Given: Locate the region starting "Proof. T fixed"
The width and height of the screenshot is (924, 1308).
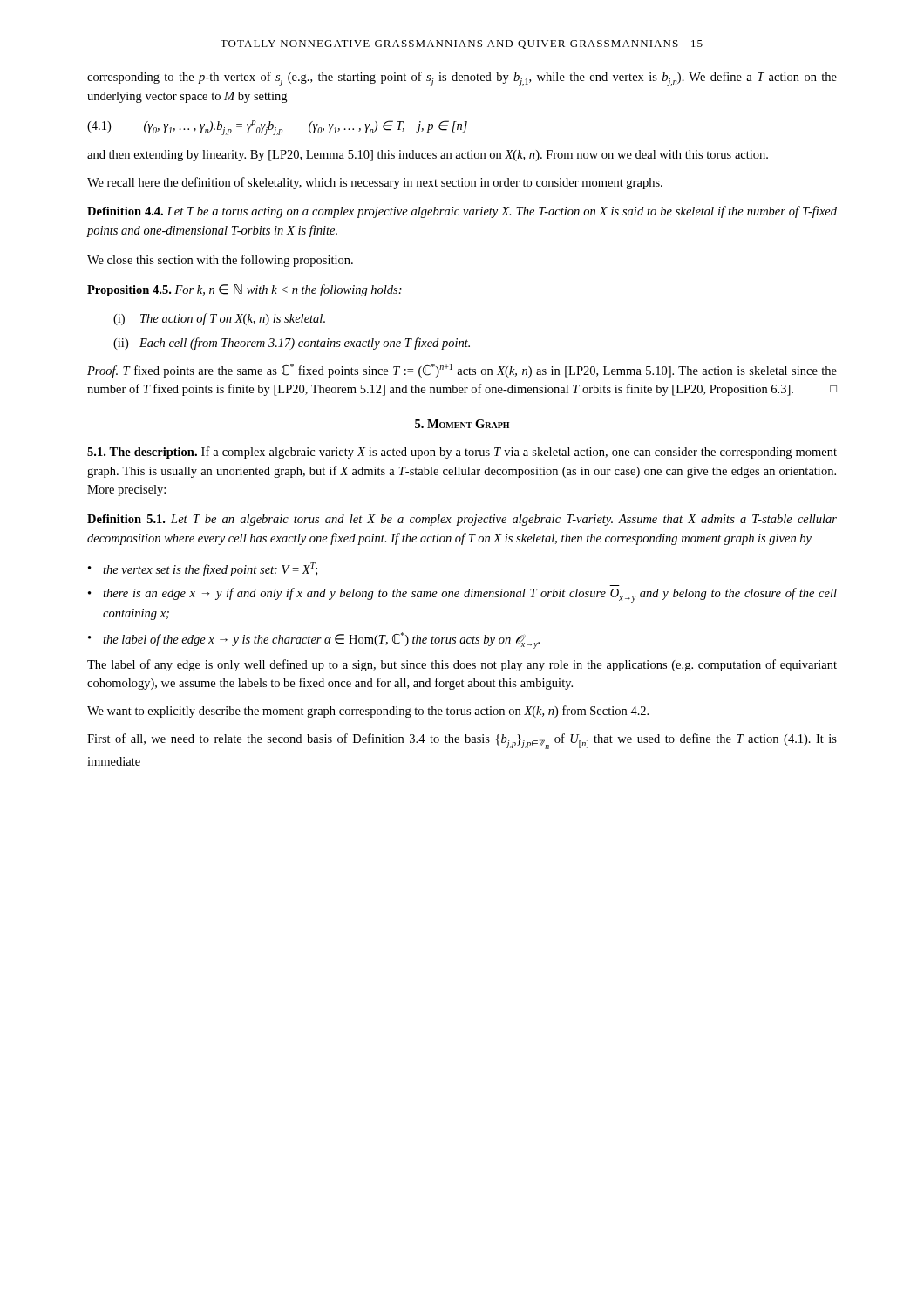Looking at the screenshot, I should tap(462, 380).
